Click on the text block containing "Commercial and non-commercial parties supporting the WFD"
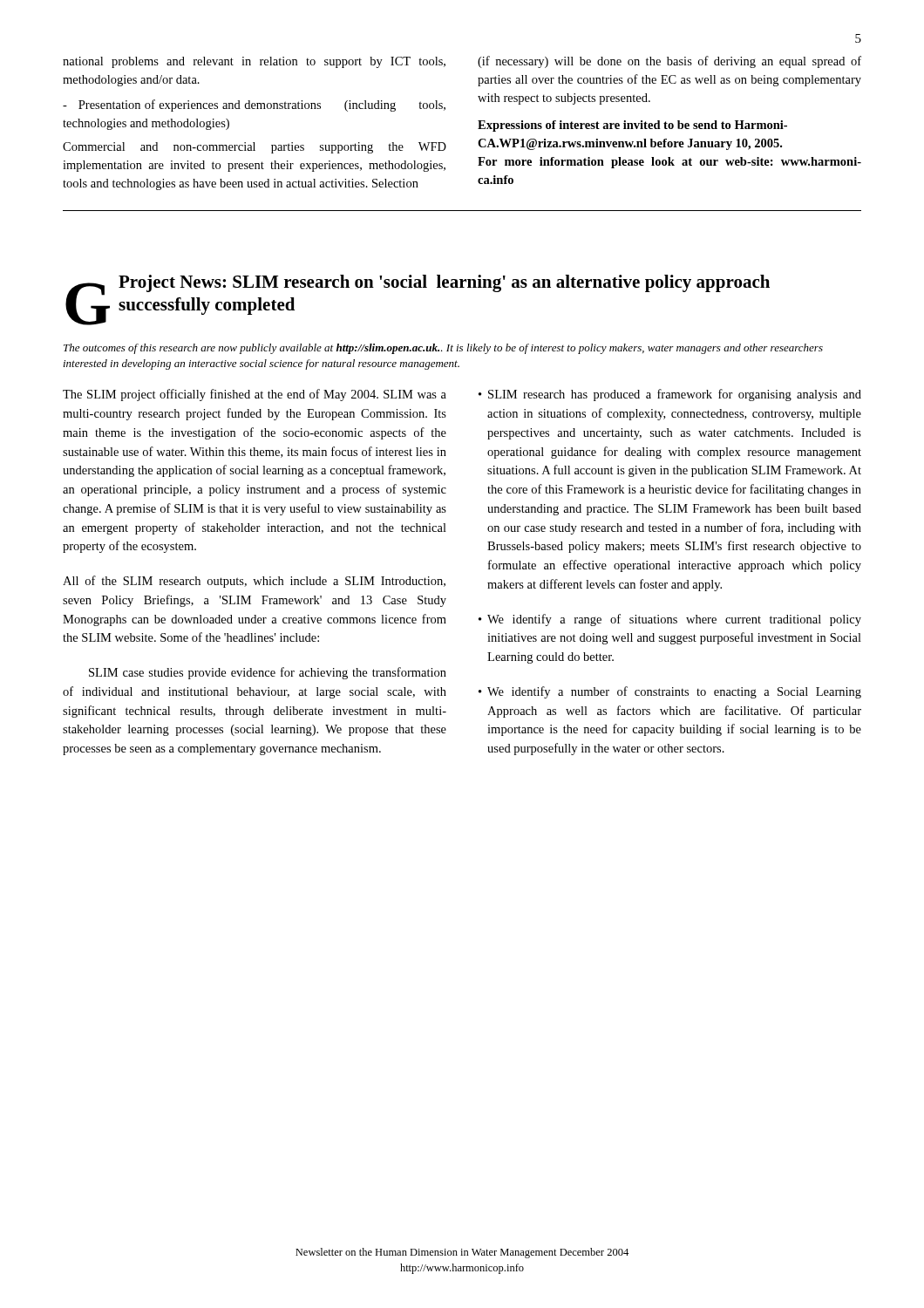This screenshot has height=1308, width=924. tap(255, 165)
